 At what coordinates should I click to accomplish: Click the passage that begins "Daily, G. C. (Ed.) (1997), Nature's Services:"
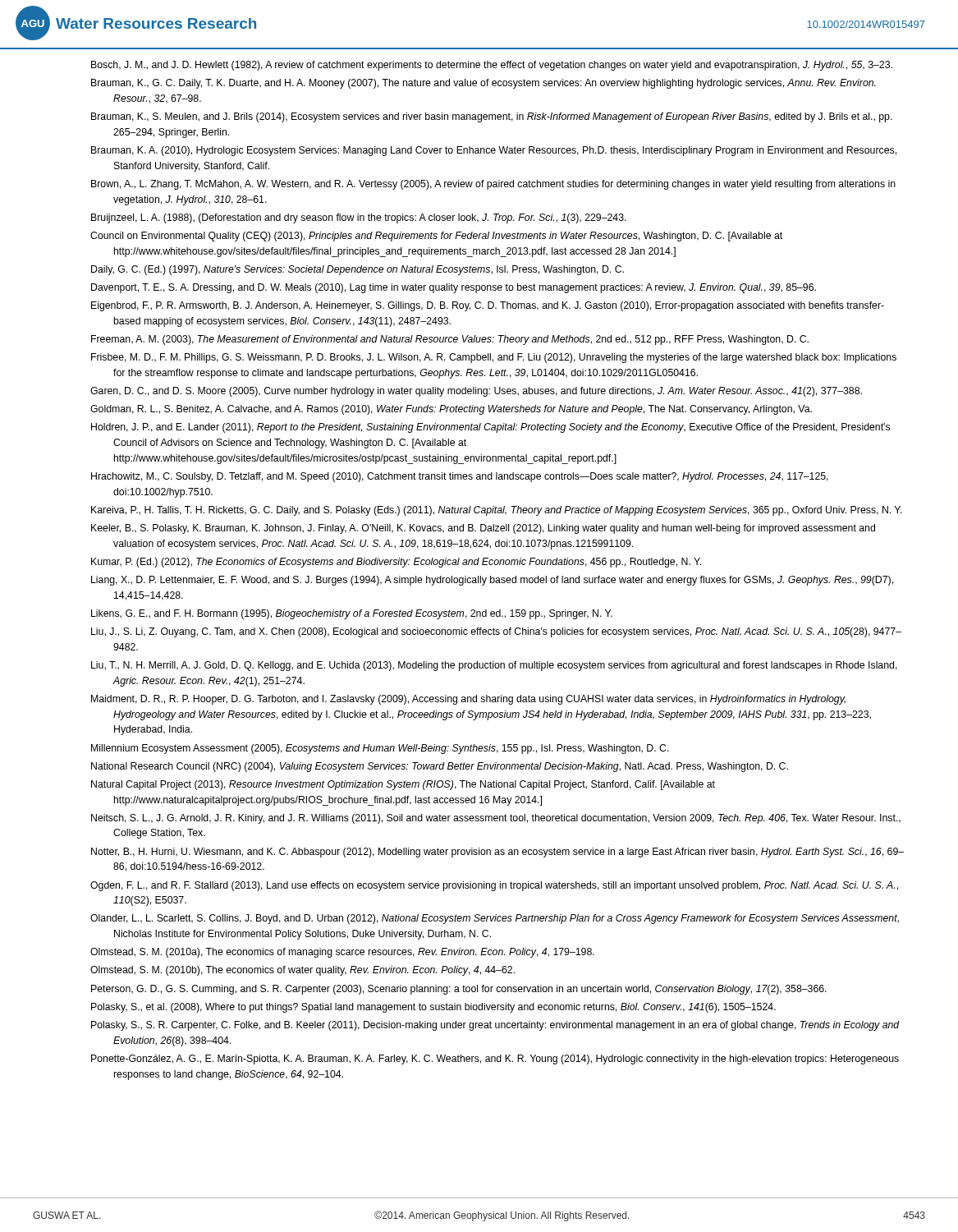(x=357, y=269)
